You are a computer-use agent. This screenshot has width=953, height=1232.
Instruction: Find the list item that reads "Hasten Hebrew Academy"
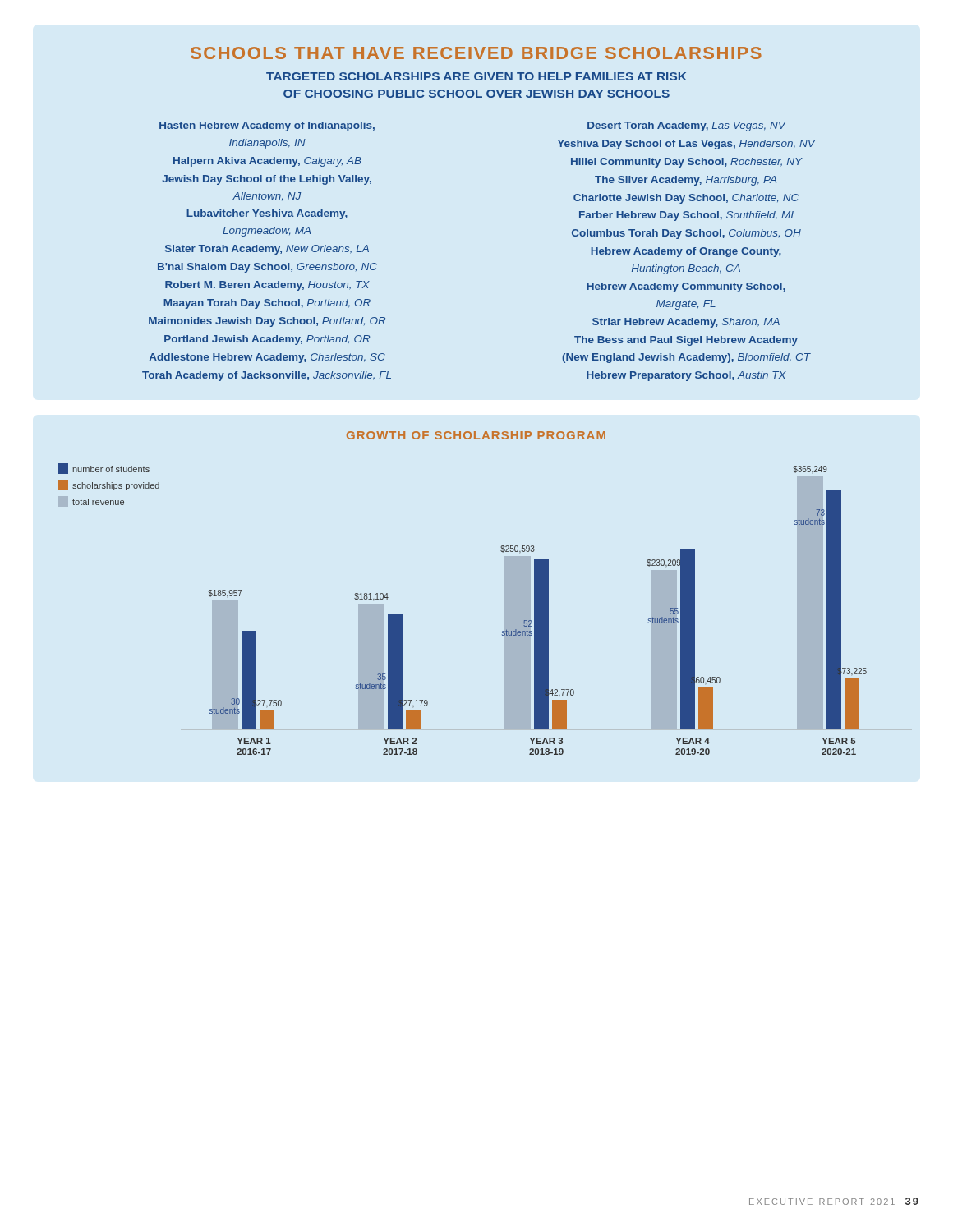(267, 134)
